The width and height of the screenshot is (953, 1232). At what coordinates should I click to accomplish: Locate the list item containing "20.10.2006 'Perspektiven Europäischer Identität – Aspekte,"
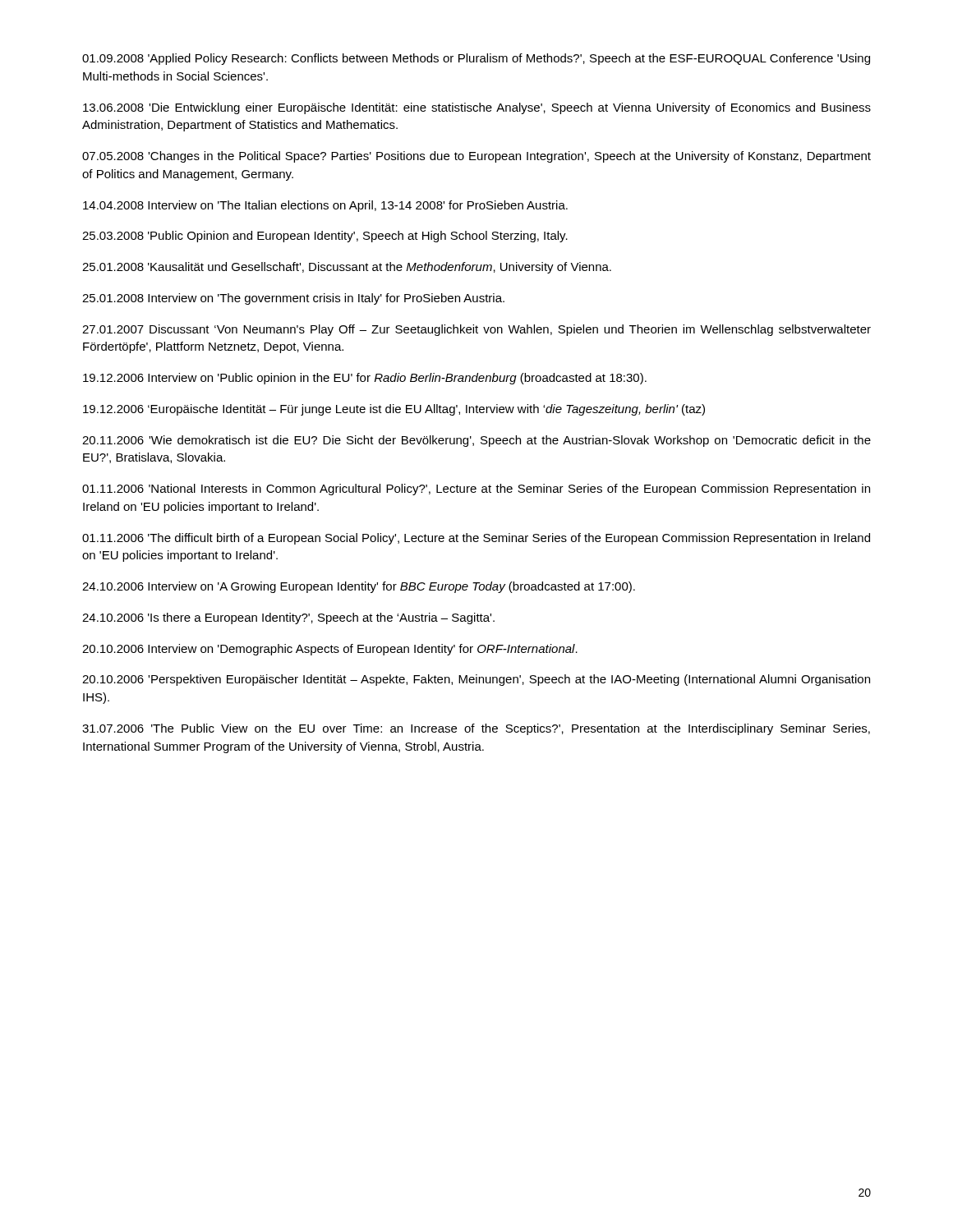coord(476,688)
